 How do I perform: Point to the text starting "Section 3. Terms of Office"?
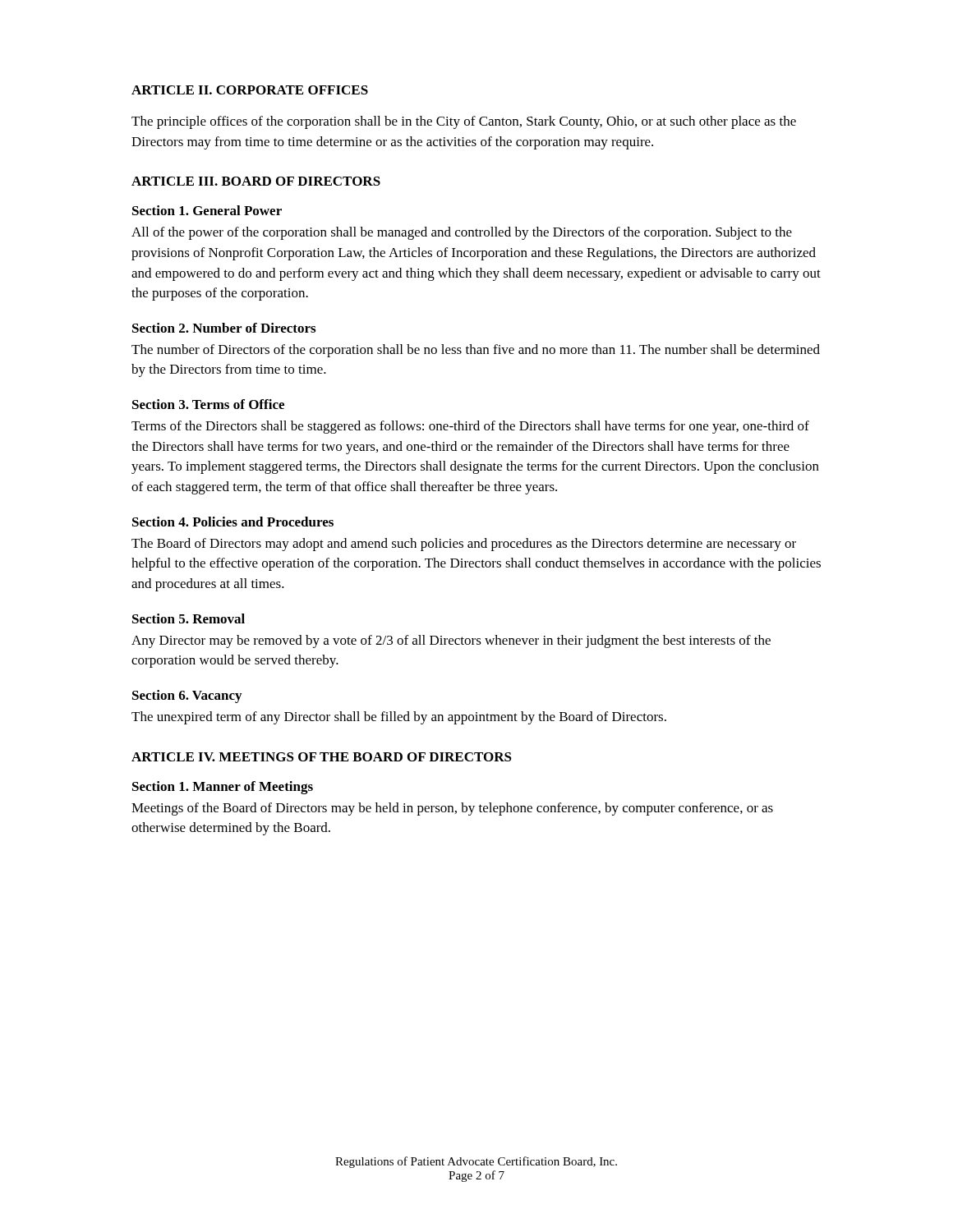208,405
